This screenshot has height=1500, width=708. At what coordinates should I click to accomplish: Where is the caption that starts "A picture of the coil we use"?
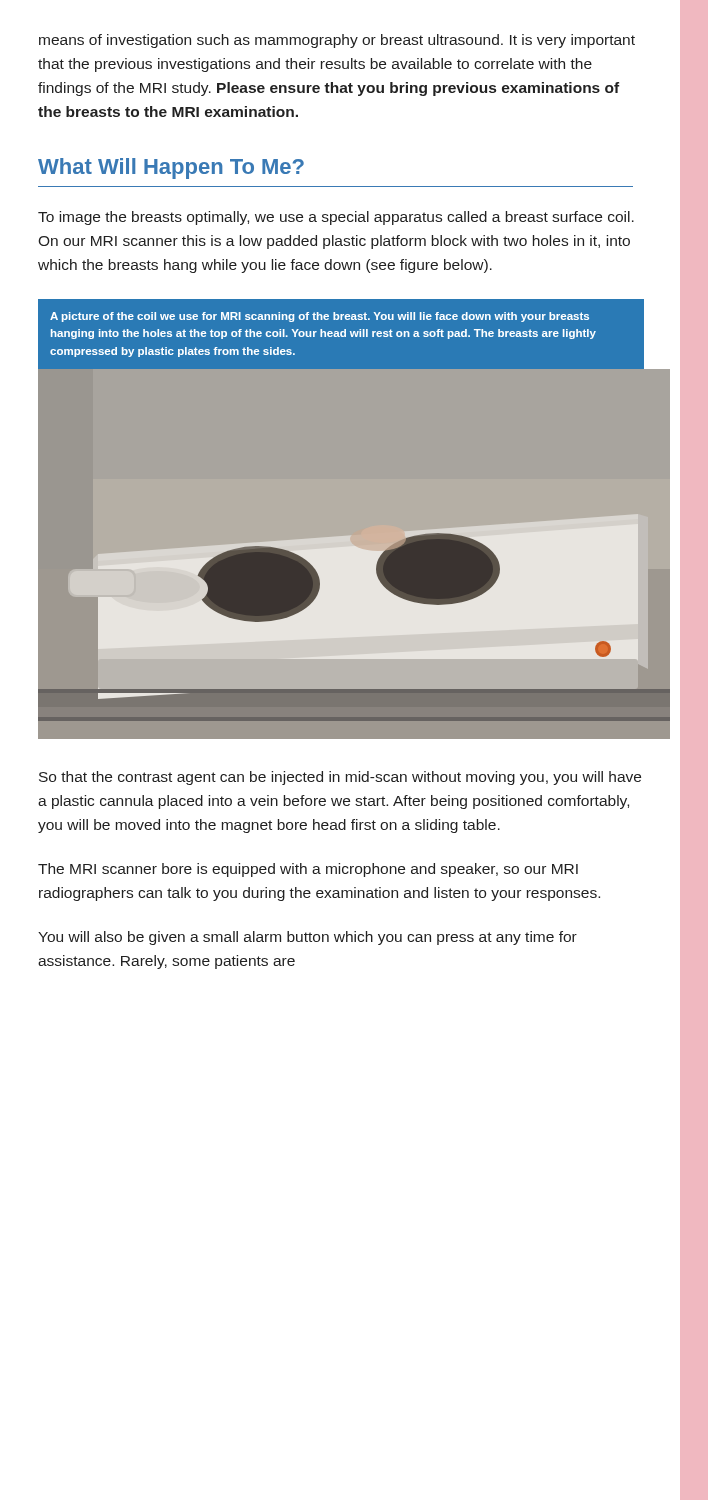(x=341, y=334)
